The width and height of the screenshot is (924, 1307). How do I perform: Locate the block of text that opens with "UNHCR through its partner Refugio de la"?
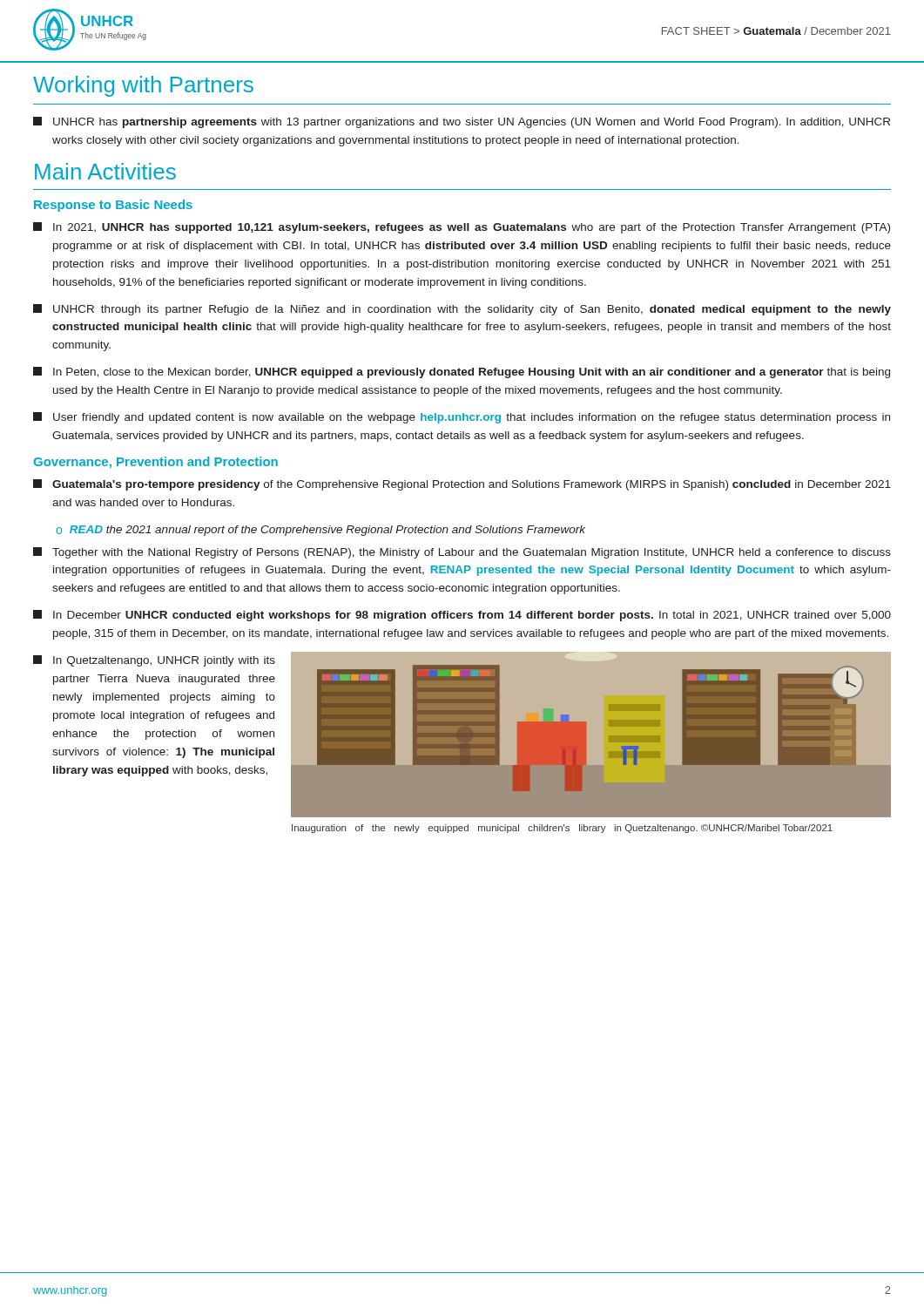coord(462,328)
